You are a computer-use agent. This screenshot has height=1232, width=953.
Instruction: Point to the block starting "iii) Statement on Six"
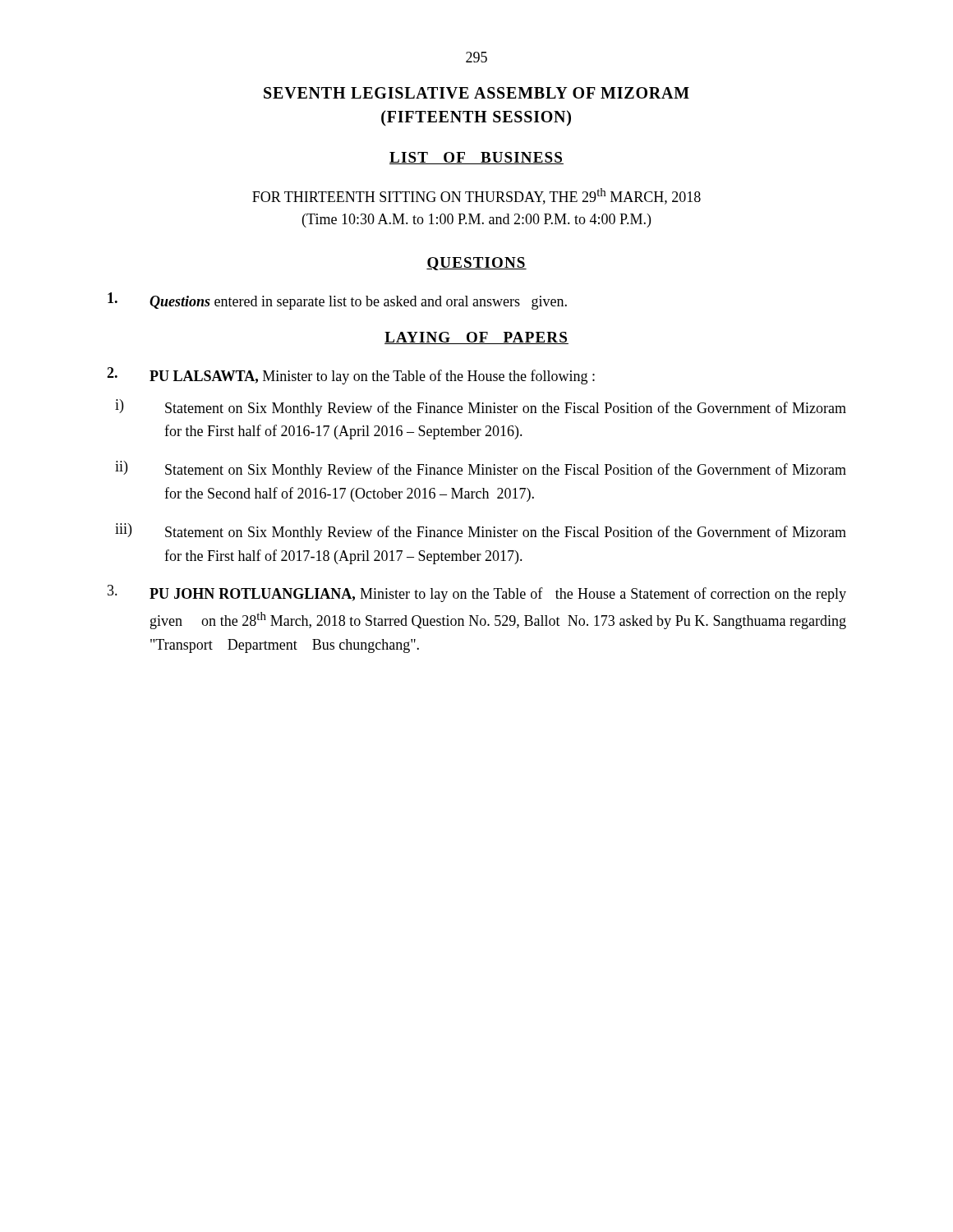pyautogui.click(x=476, y=544)
